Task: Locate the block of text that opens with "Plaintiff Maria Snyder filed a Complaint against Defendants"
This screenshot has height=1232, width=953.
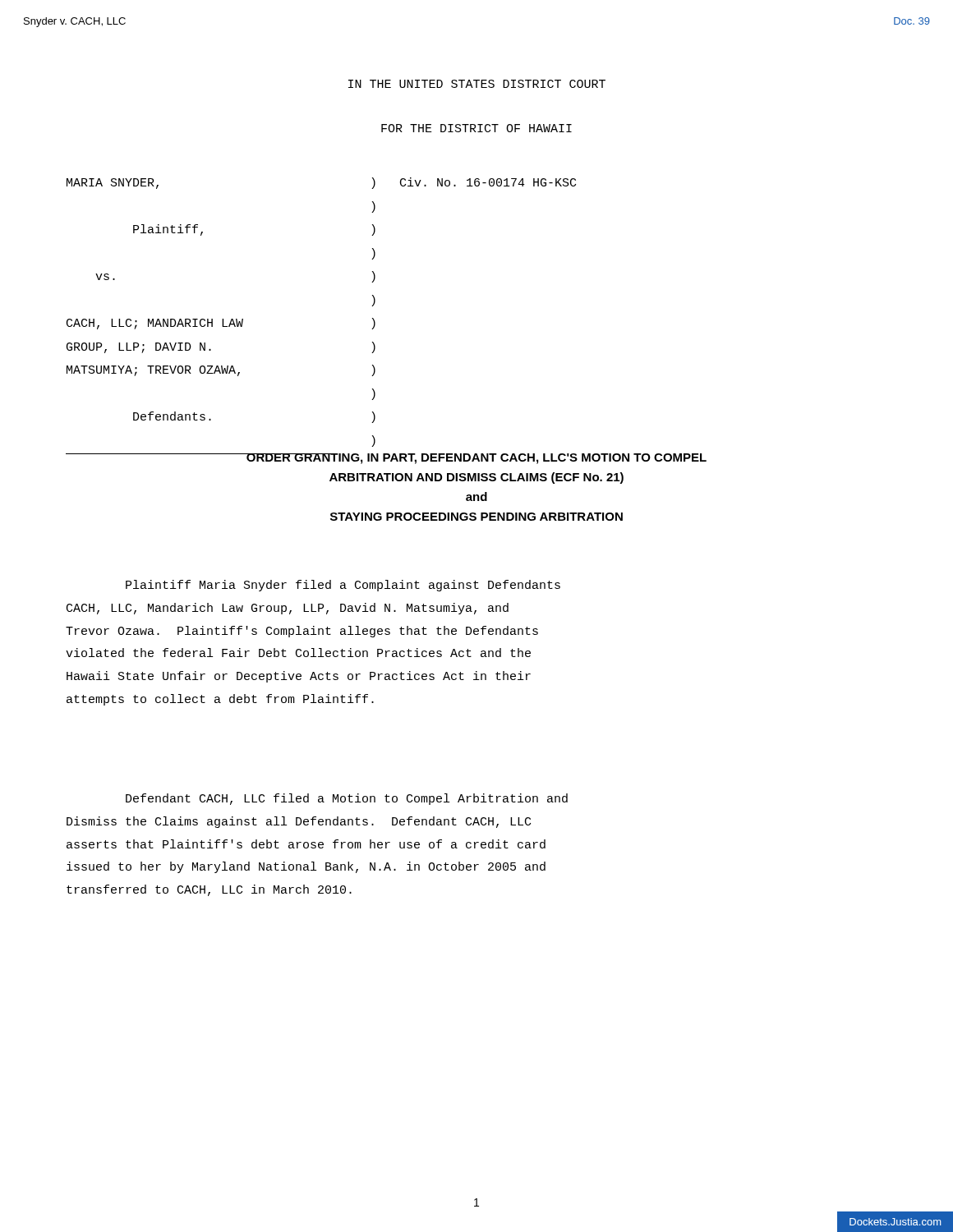Action: click(313, 643)
